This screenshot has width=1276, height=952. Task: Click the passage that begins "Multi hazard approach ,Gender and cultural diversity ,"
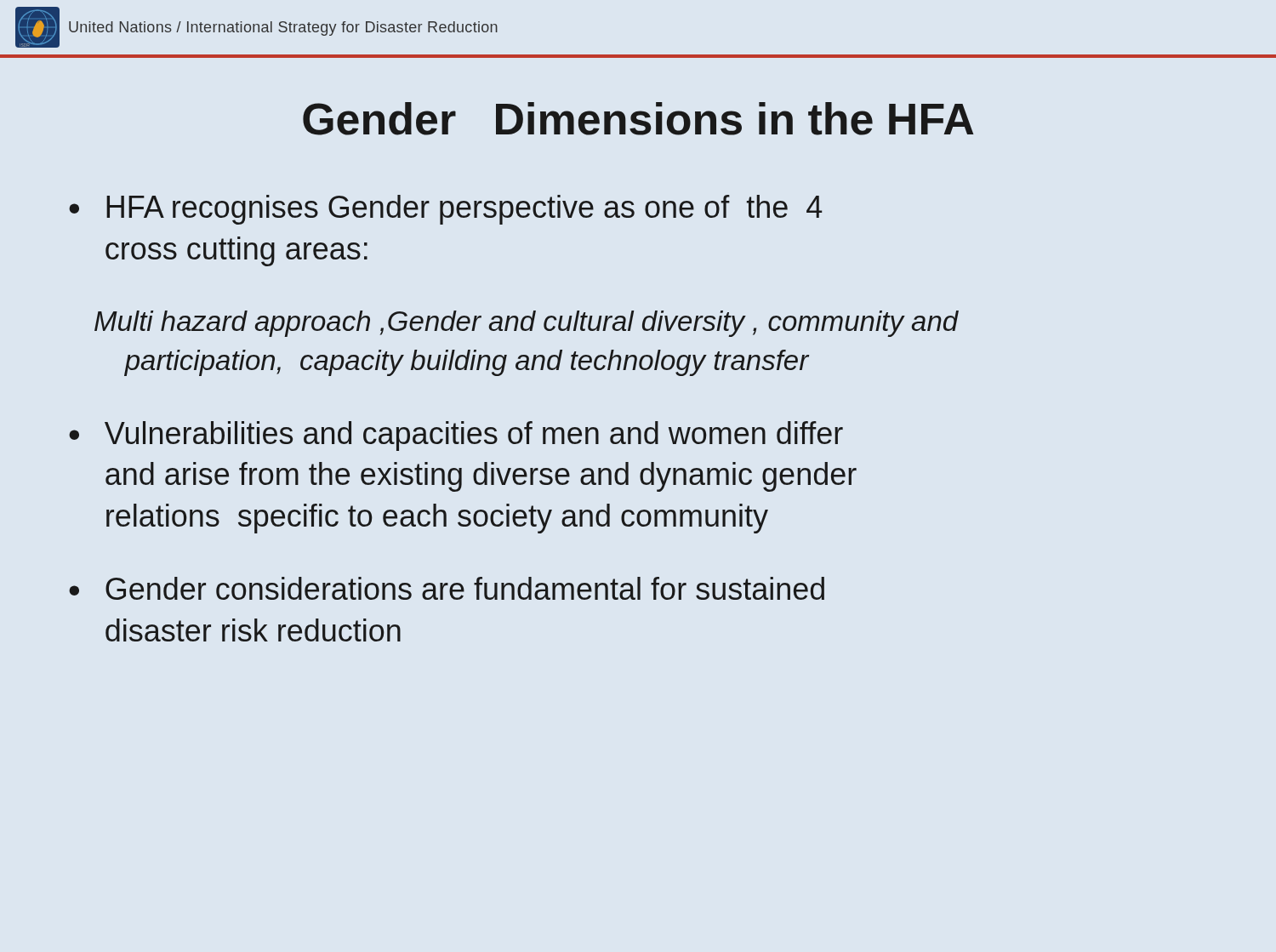pos(526,341)
